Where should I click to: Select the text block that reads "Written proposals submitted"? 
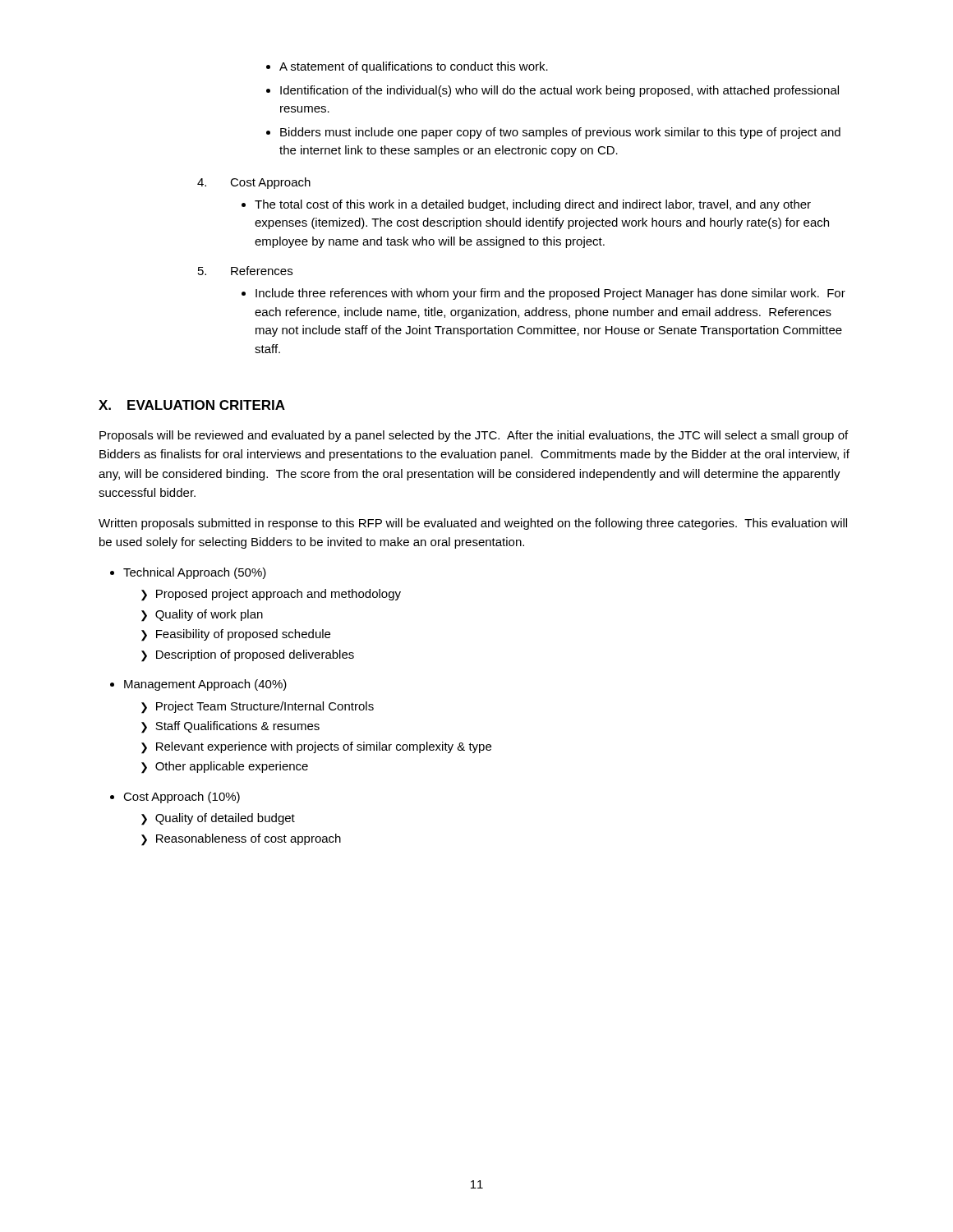tap(473, 532)
